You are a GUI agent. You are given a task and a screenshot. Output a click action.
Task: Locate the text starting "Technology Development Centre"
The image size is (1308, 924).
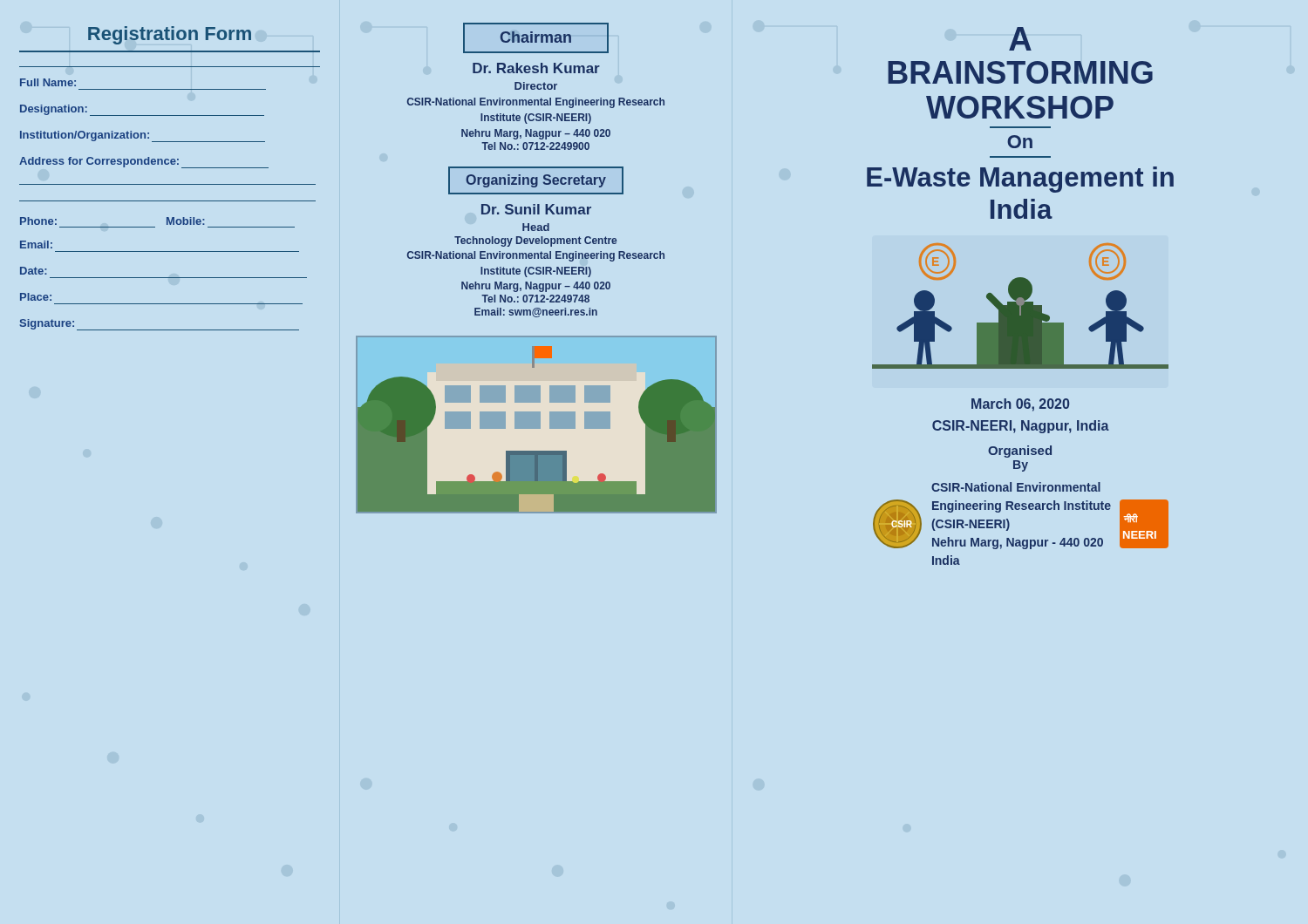[x=536, y=241]
